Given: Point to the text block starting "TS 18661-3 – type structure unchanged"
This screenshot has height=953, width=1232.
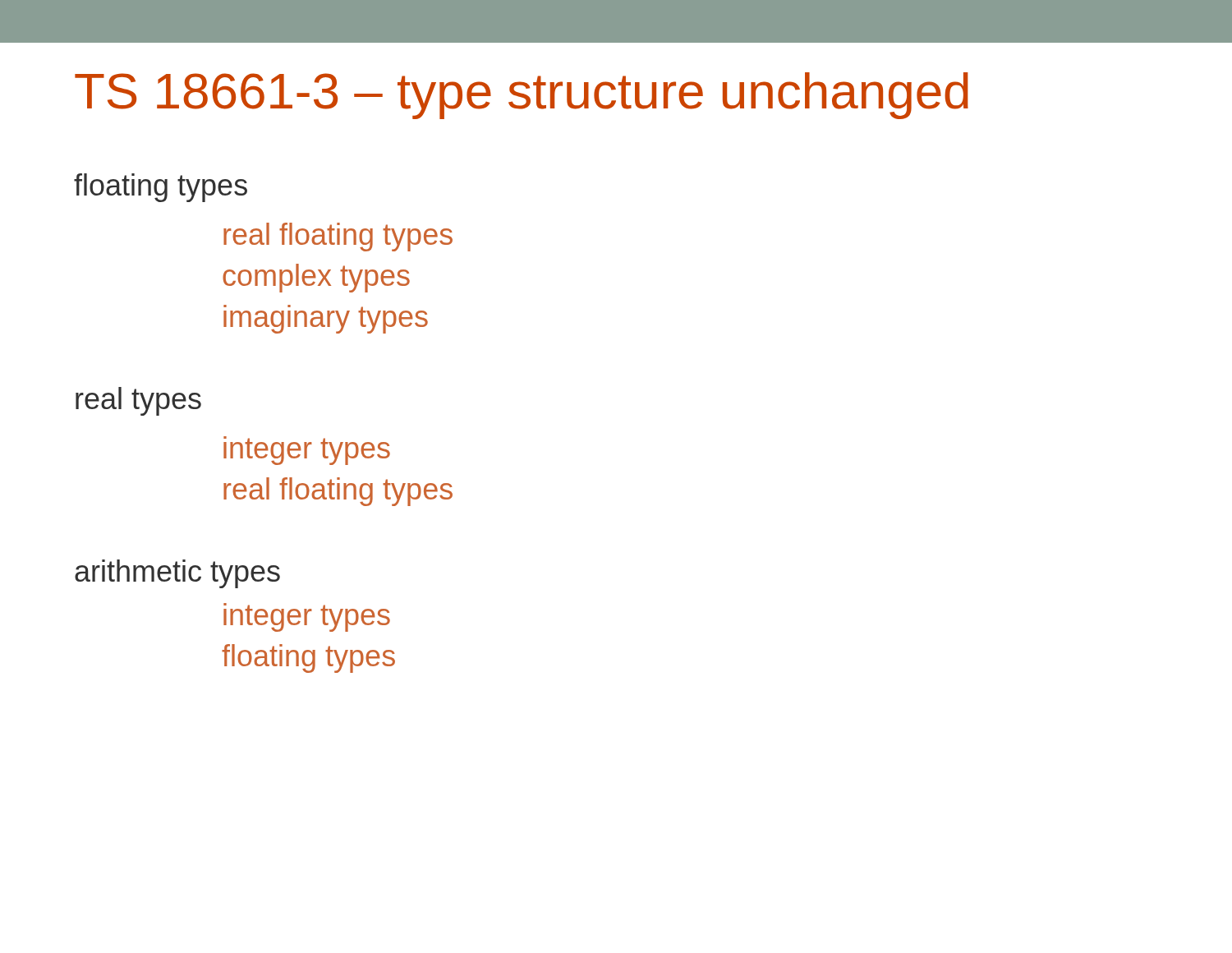Looking at the screenshot, I should [x=523, y=91].
